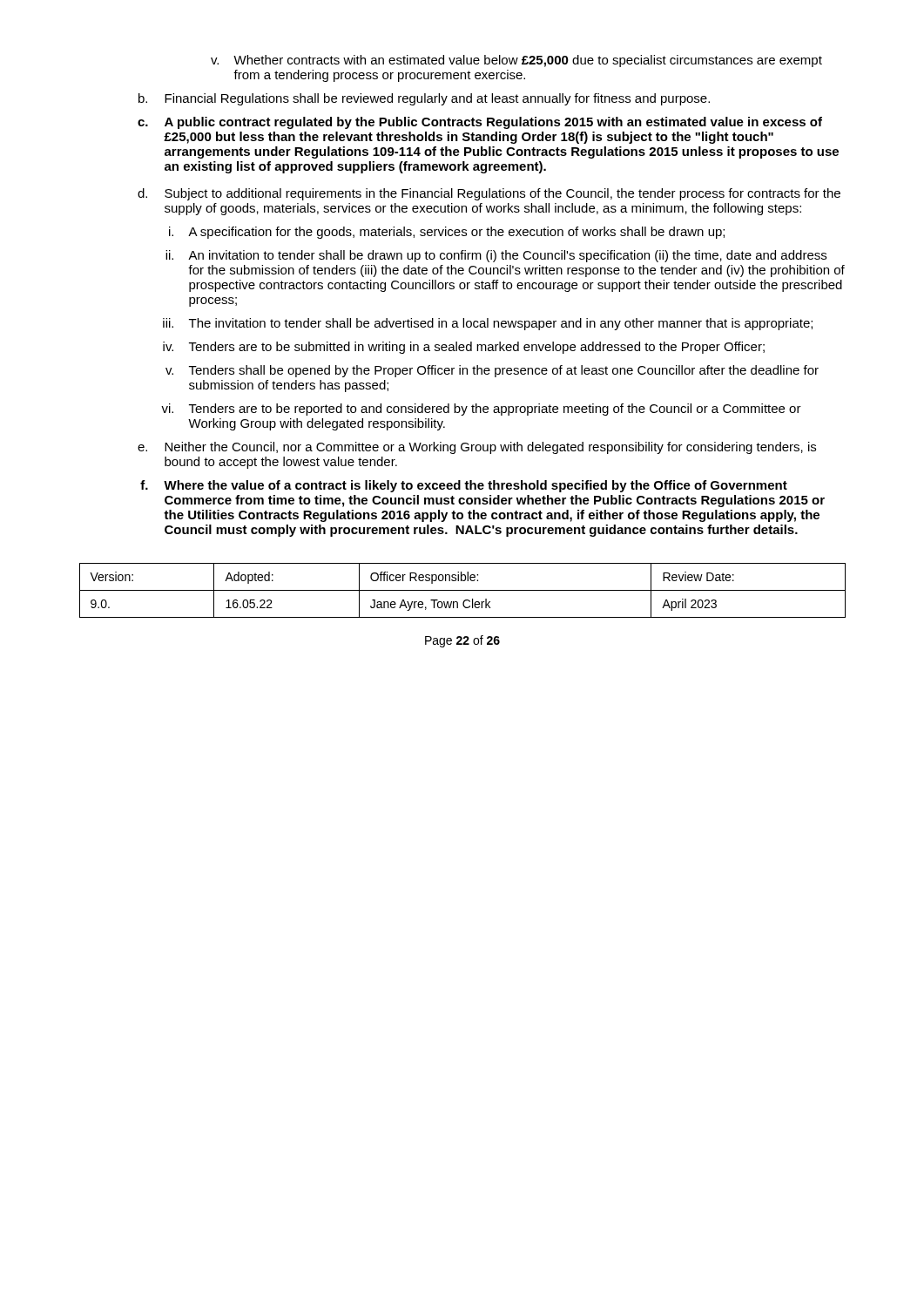Viewport: 924px width, 1307px height.
Task: Locate the table with the text "April 2023"
Action: pyautogui.click(x=462, y=590)
